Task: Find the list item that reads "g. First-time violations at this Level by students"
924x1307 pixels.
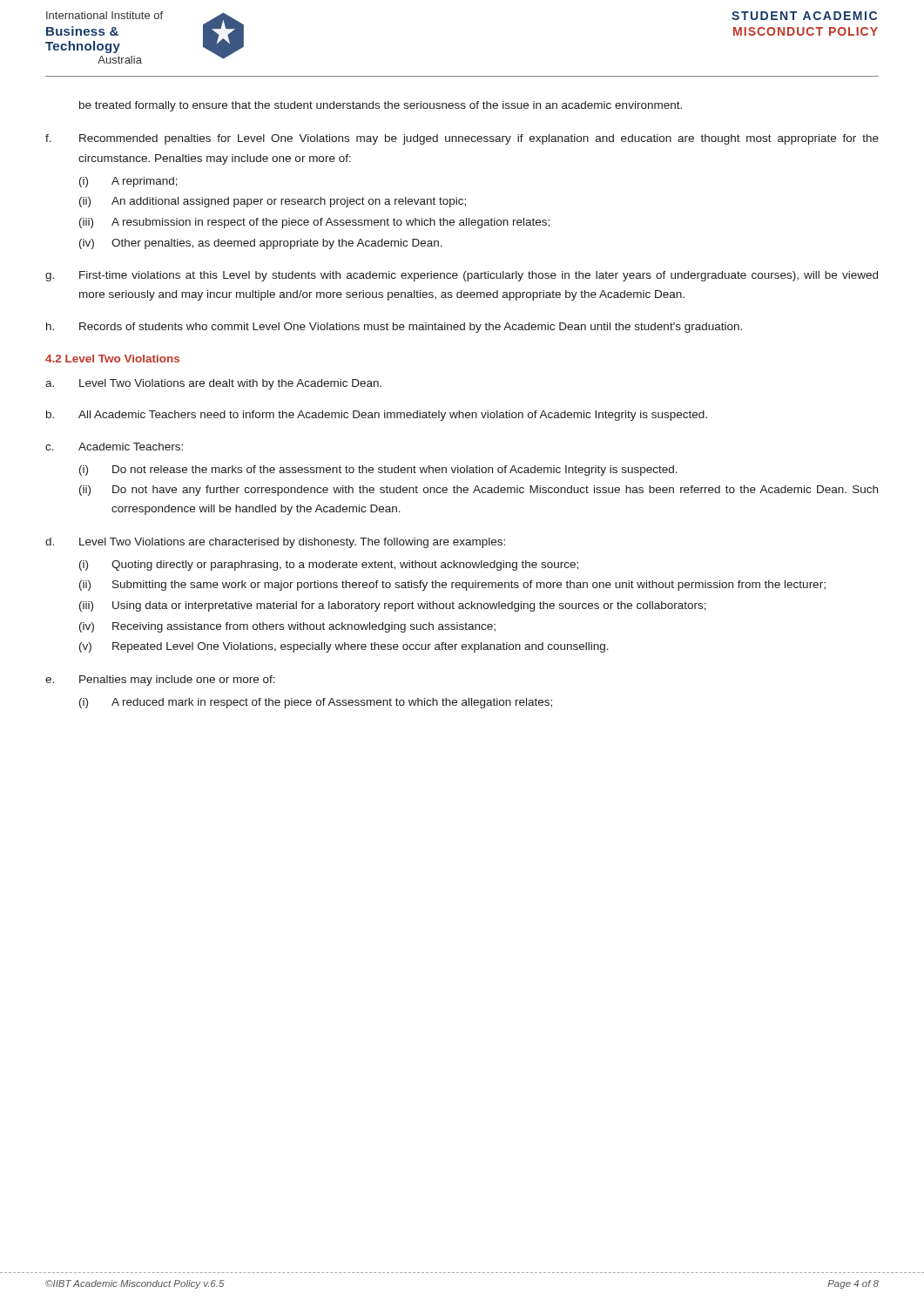Action: (462, 285)
